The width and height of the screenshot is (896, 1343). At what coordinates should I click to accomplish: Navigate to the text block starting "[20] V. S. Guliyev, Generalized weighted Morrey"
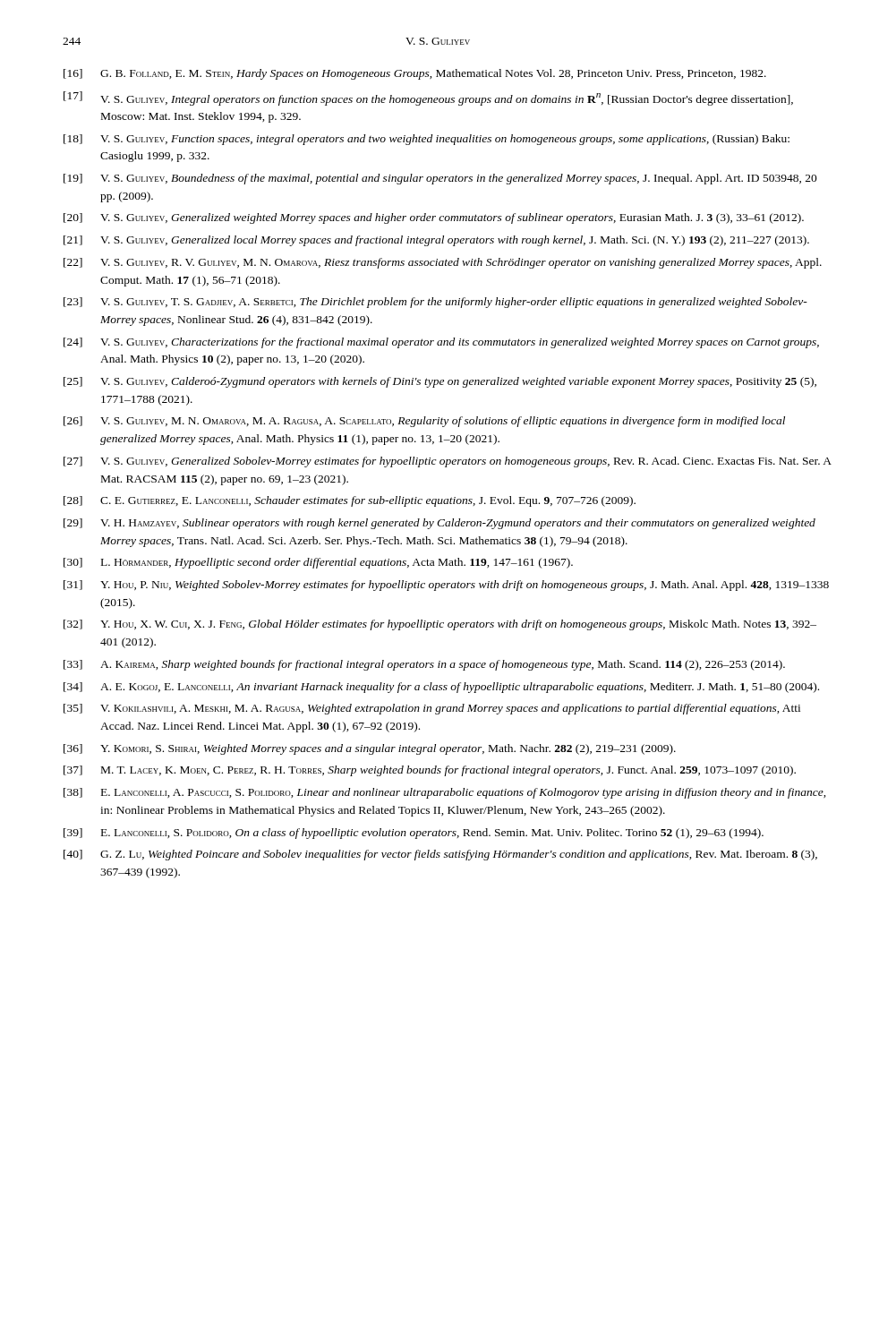pos(448,218)
